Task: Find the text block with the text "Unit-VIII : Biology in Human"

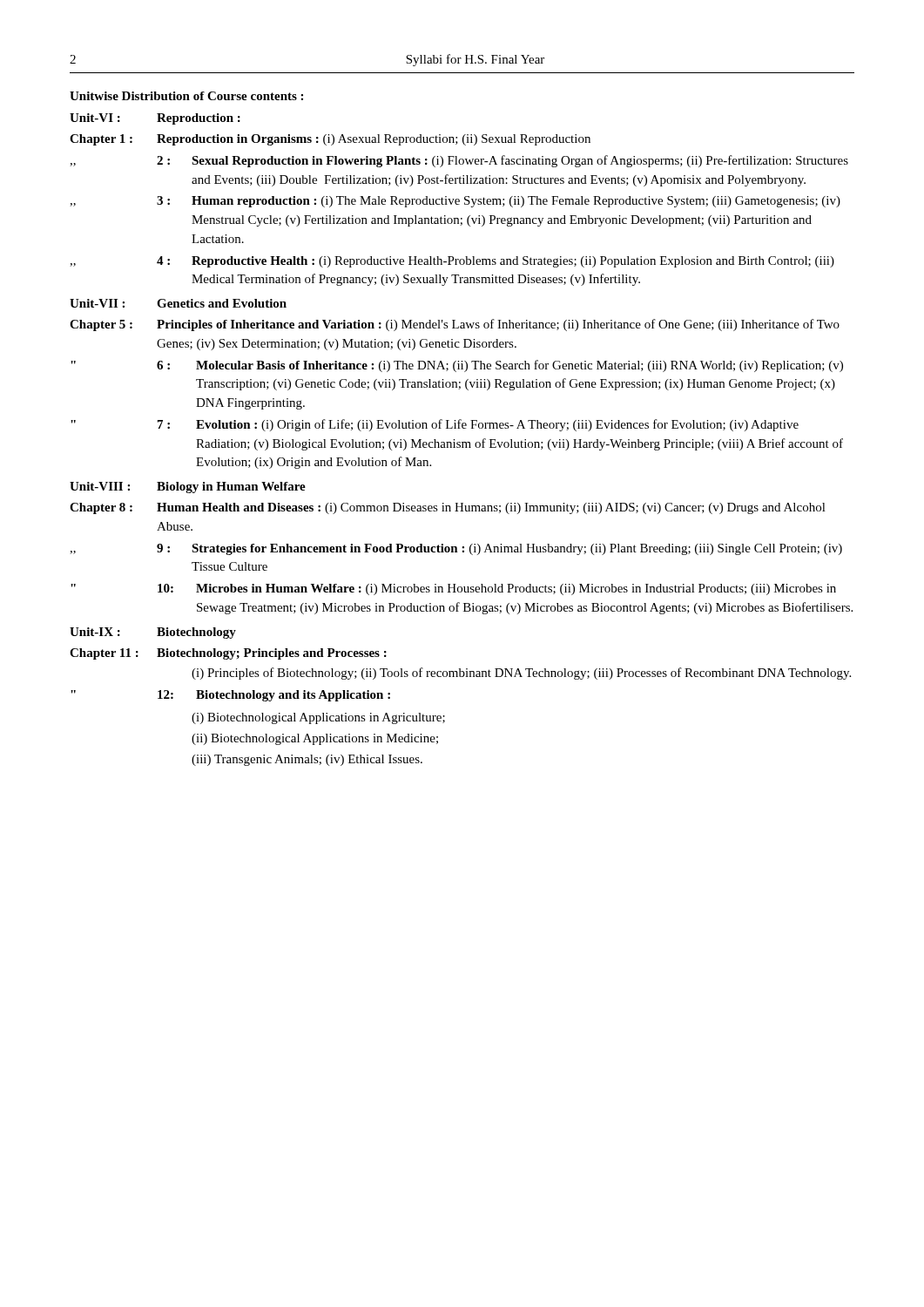Action: pos(188,487)
